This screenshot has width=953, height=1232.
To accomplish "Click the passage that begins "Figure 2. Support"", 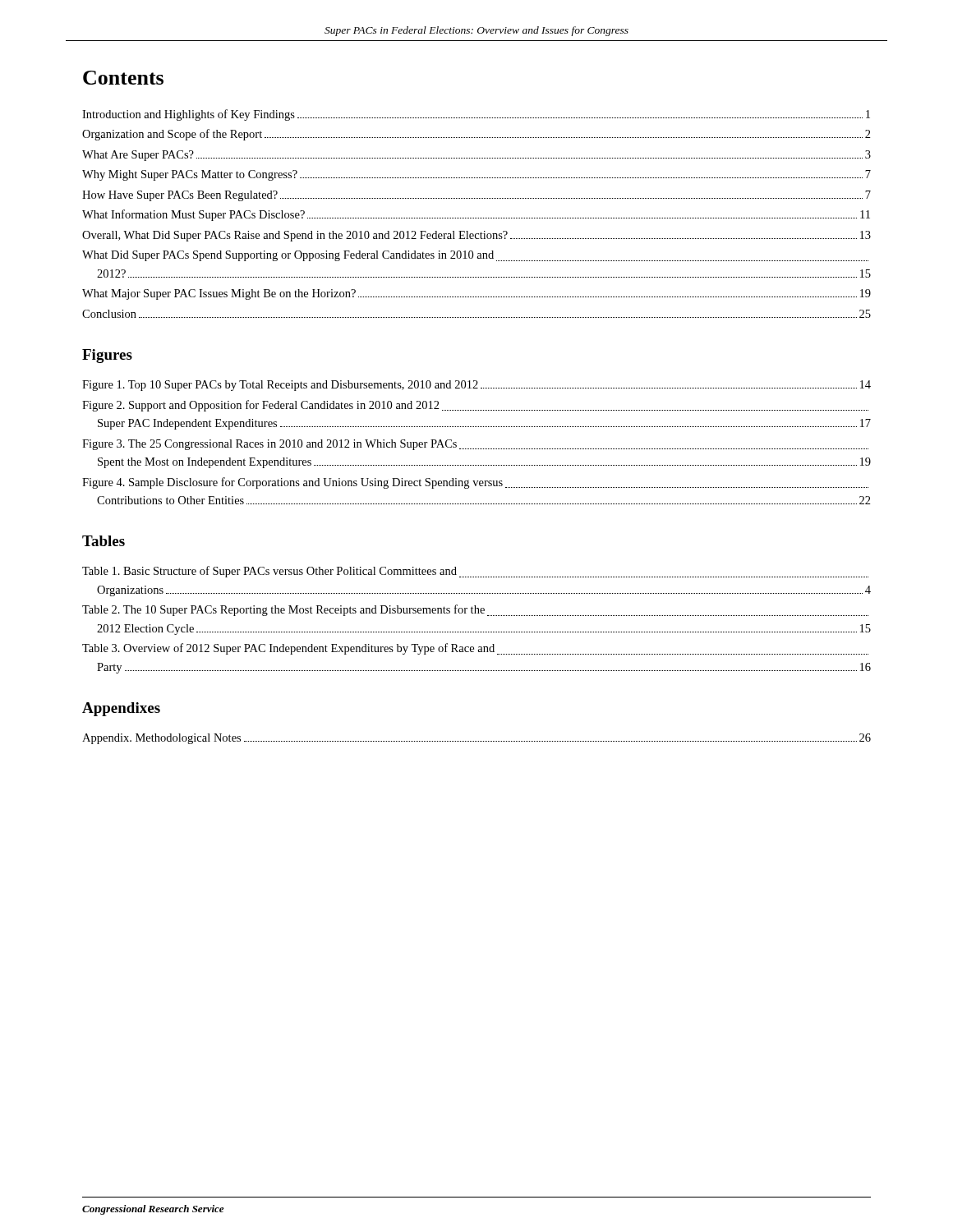I will coord(476,414).
